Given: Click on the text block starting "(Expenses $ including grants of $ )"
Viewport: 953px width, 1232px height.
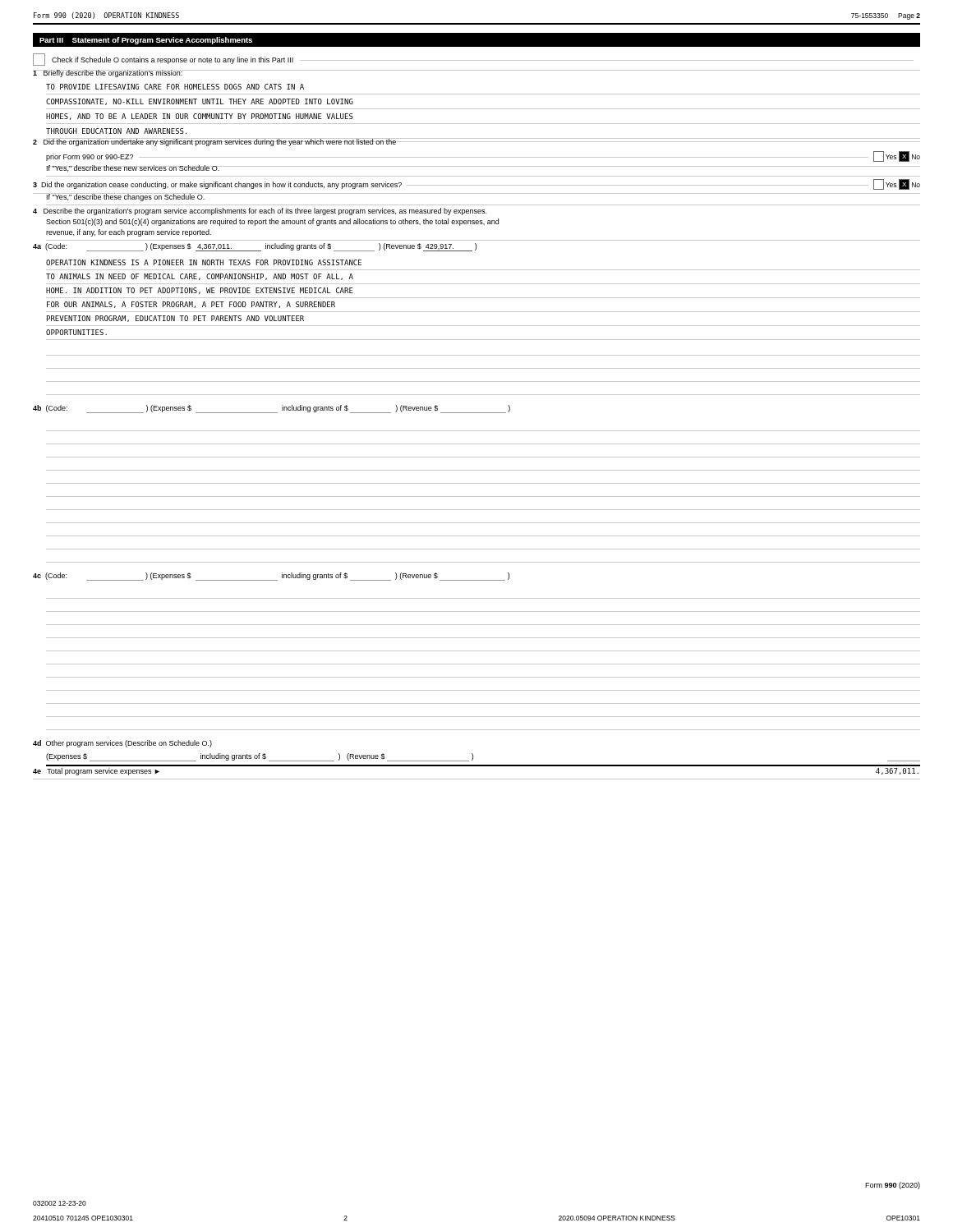Looking at the screenshot, I should point(483,757).
